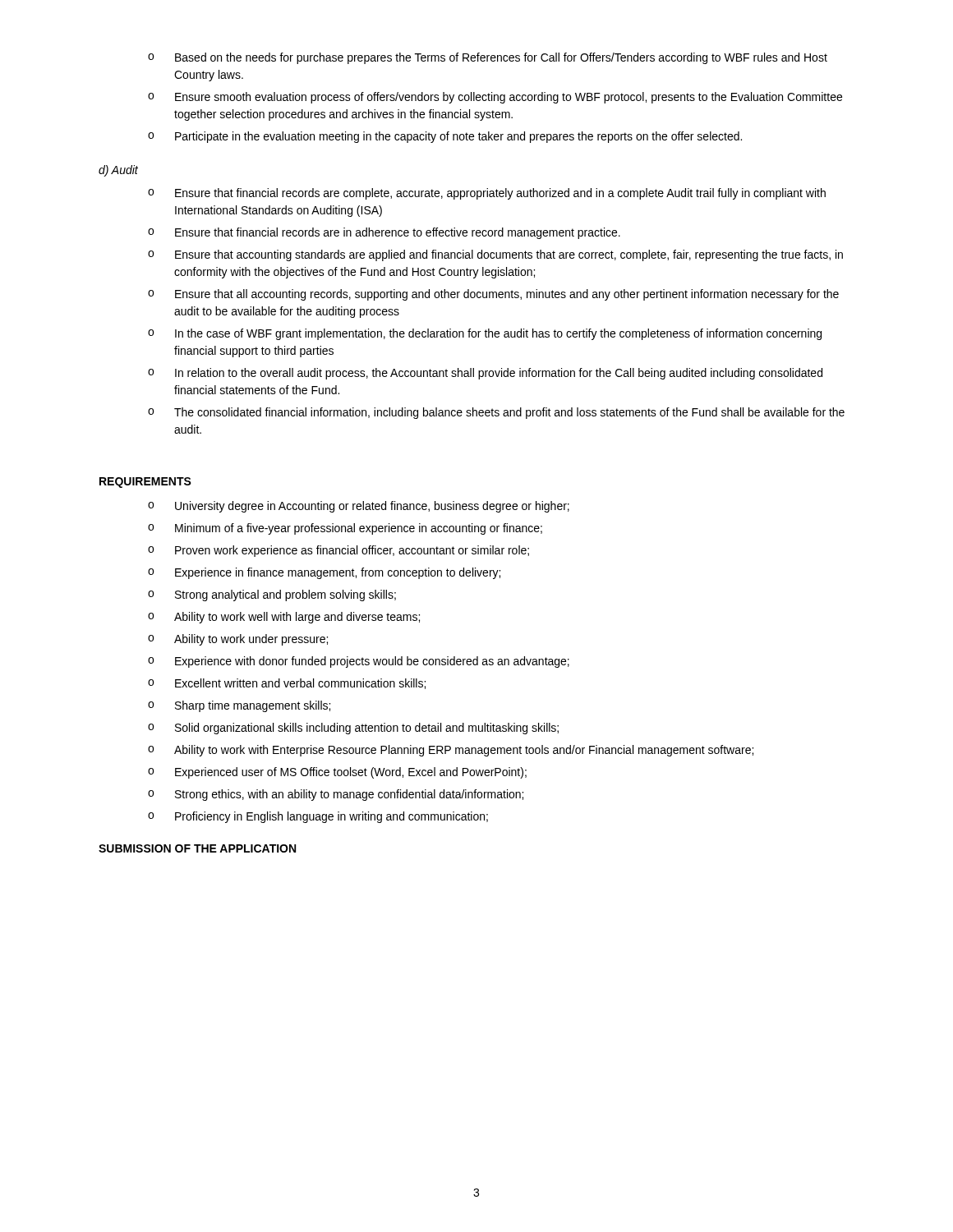The image size is (953, 1232).
Task: Navigate to the text block starting "o Experience in finance management,"
Action: click(501, 573)
